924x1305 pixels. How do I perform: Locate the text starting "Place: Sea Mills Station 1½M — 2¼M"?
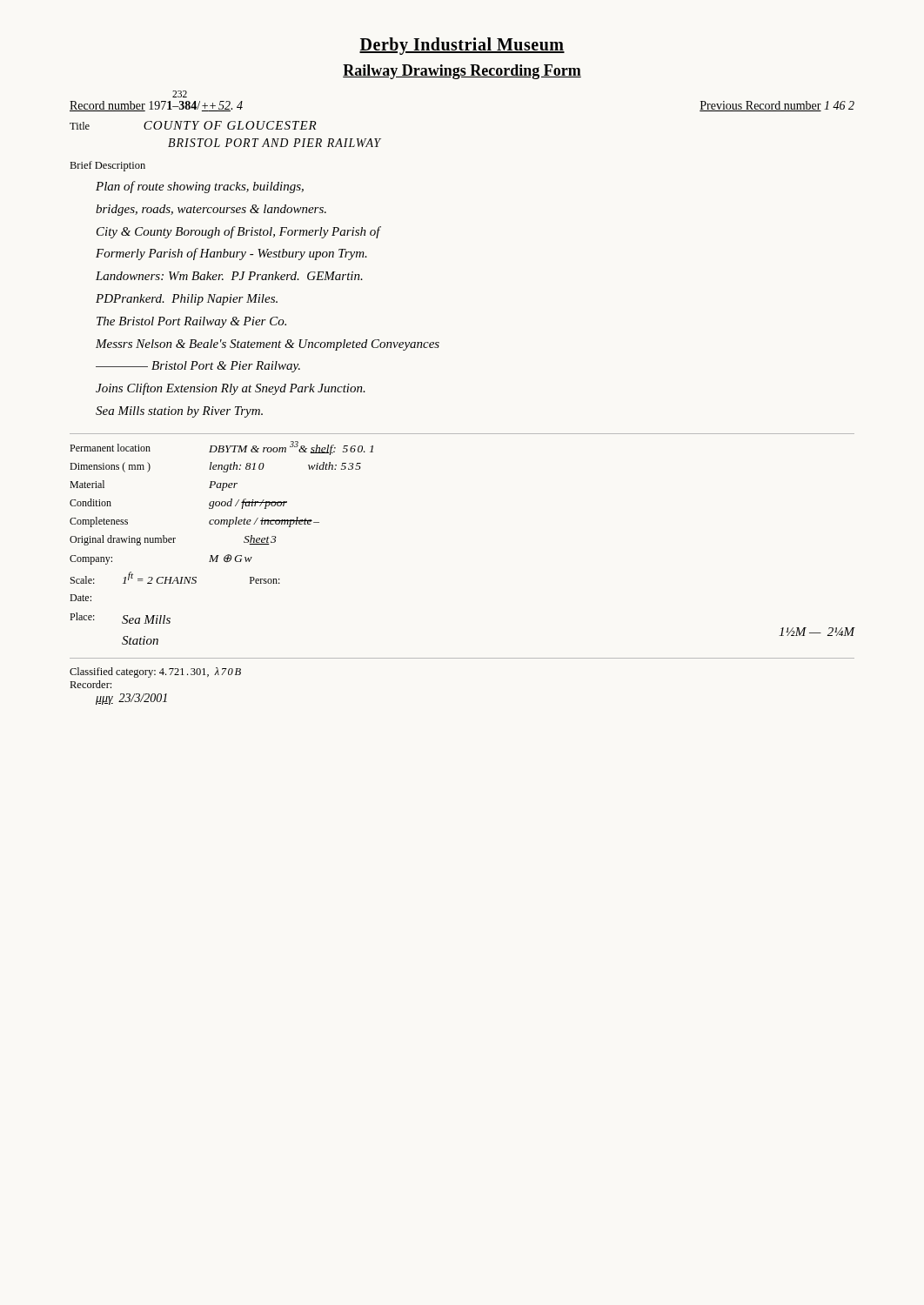coord(120,618)
